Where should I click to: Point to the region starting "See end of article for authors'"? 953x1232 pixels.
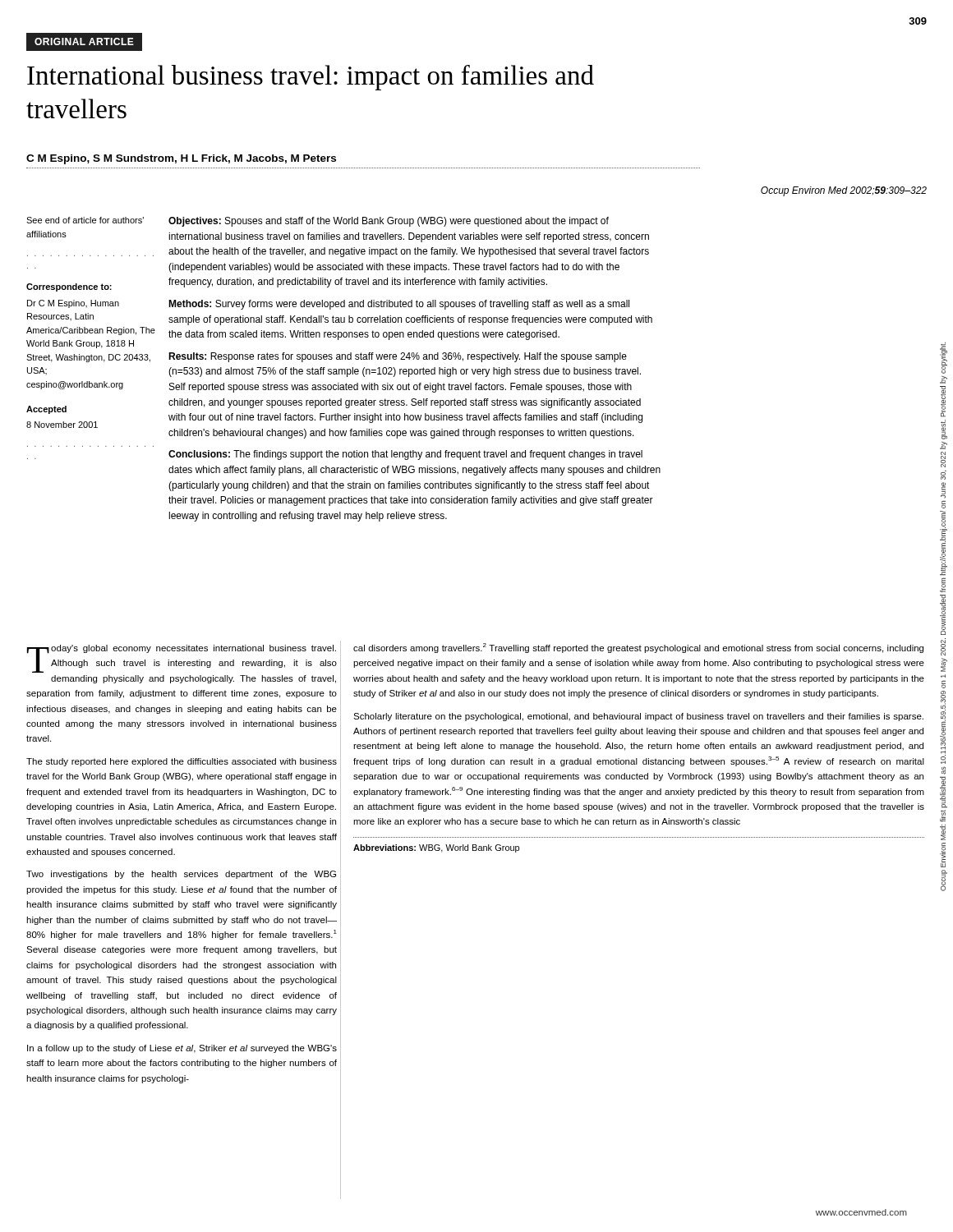pyautogui.click(x=85, y=227)
